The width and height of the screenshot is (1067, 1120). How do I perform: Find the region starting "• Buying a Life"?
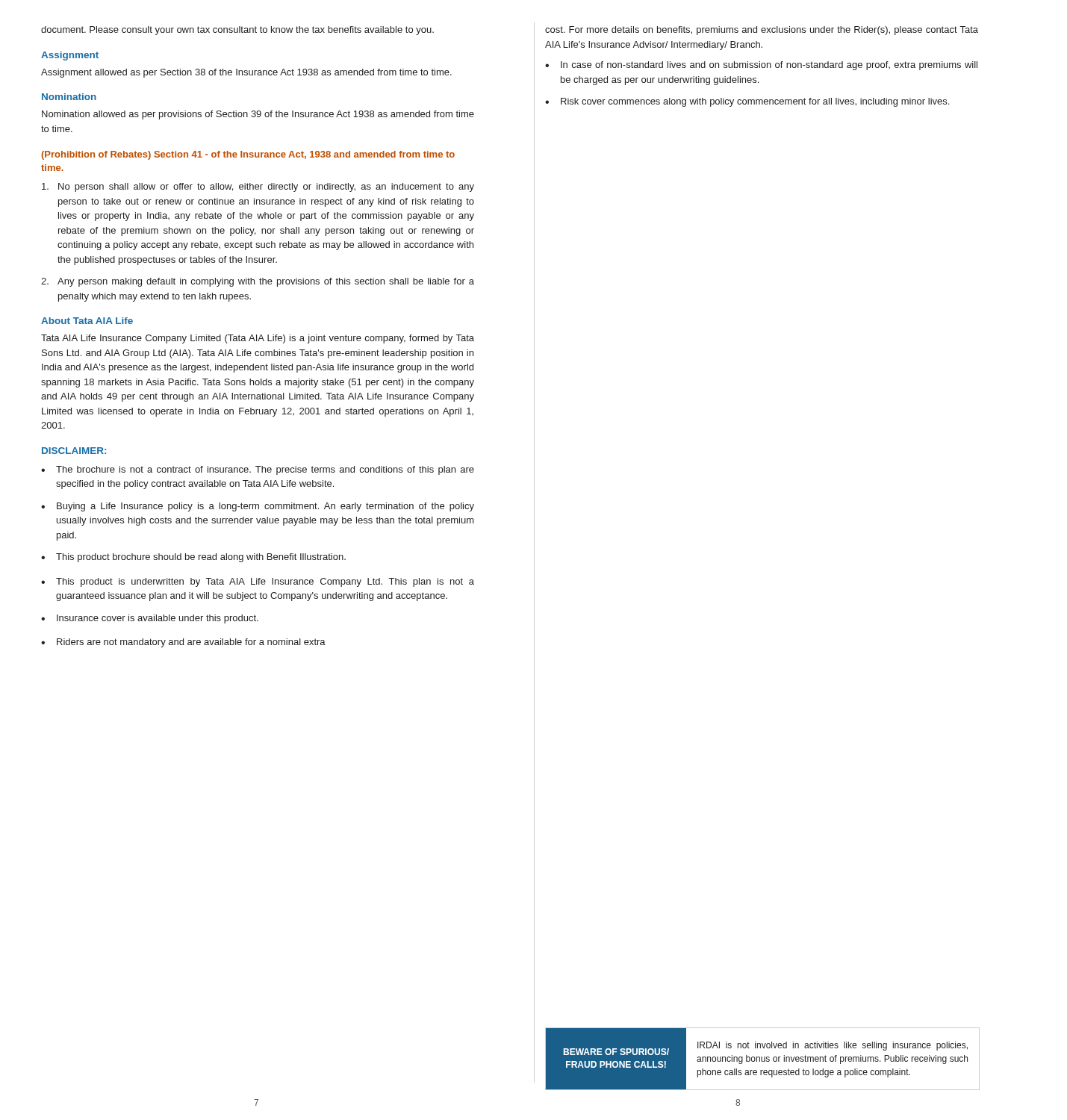[258, 520]
